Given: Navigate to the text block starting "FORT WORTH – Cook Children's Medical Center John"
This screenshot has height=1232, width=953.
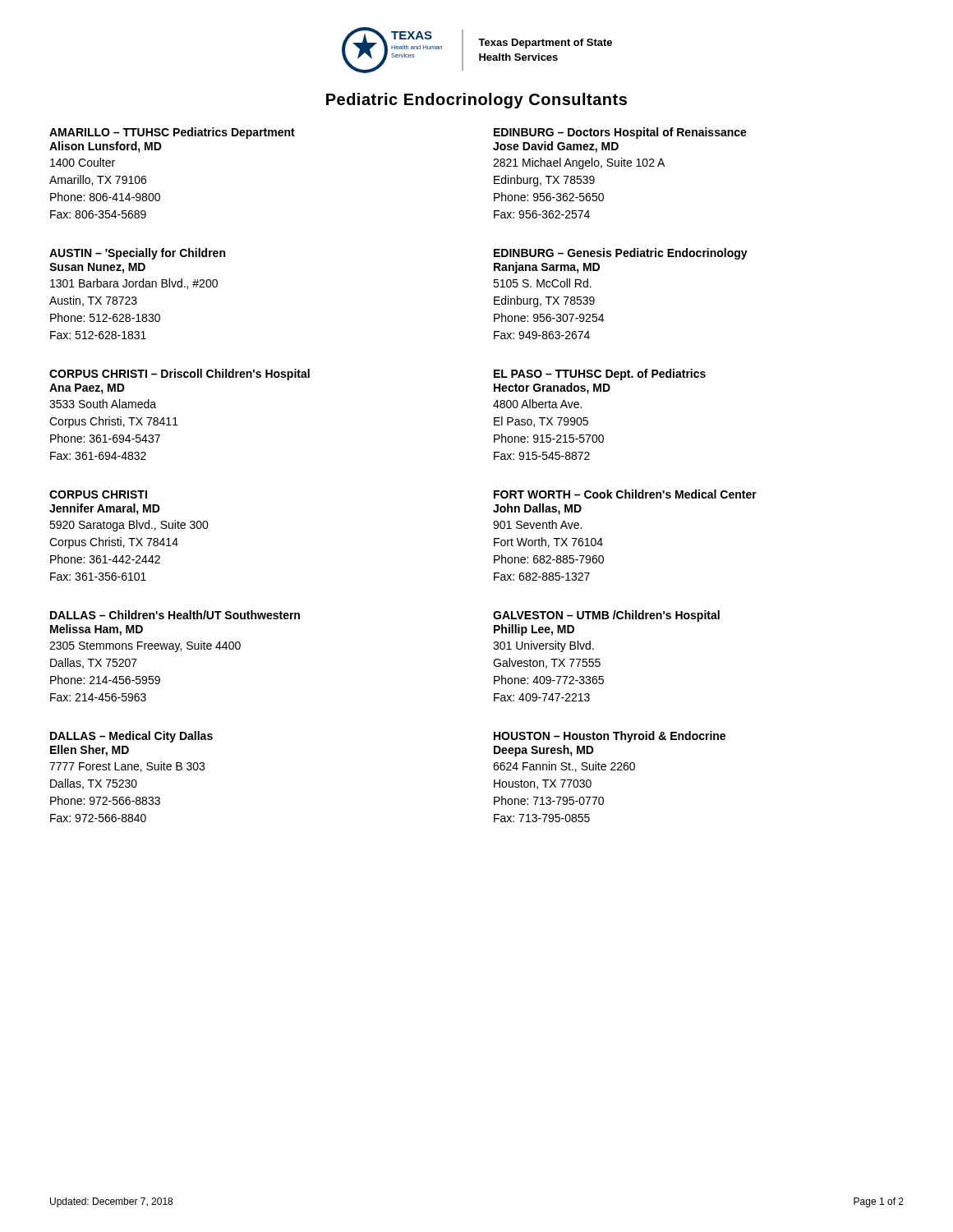Looking at the screenshot, I should [x=625, y=494].
